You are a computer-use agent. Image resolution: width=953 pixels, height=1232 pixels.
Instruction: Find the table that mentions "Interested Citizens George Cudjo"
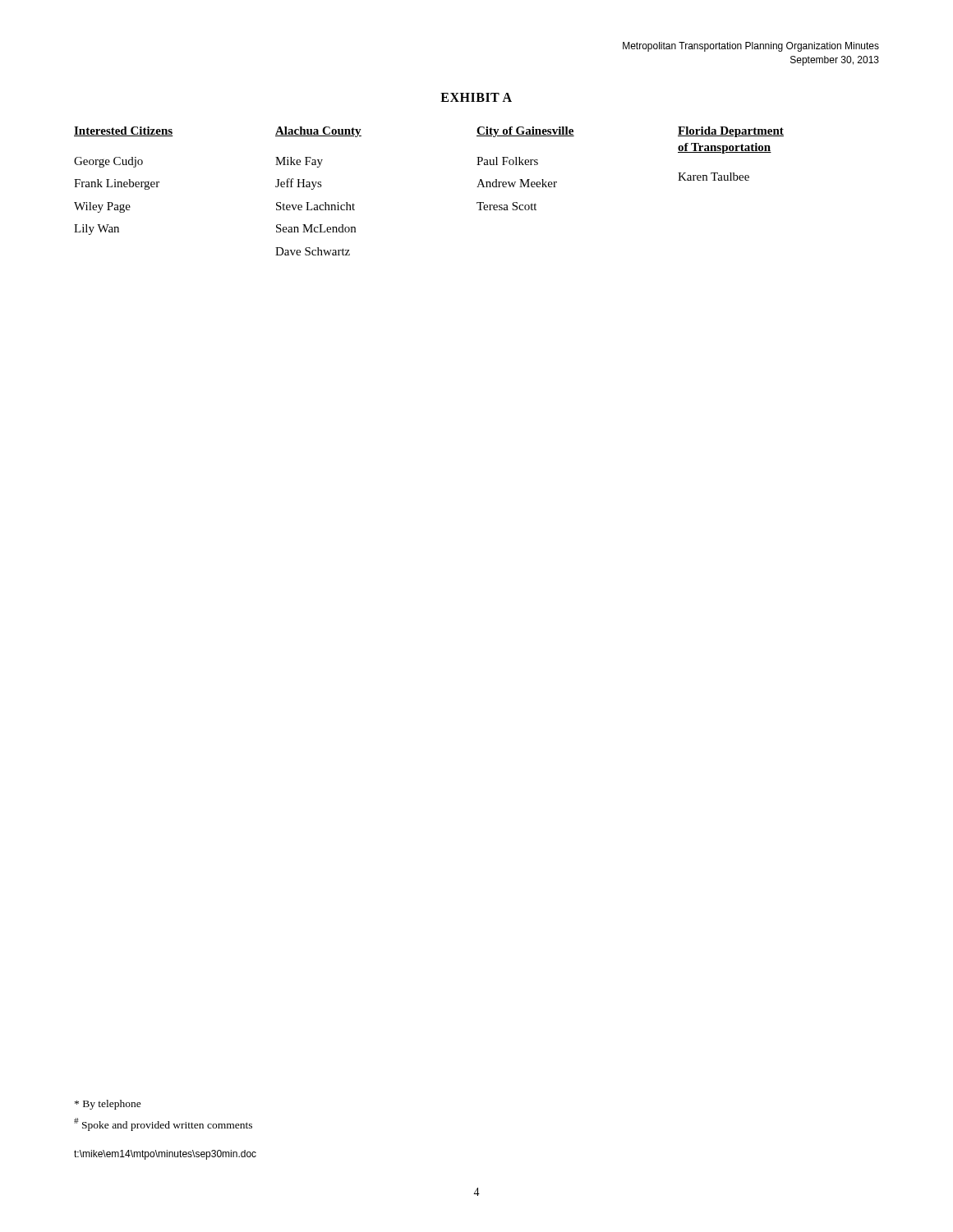[175, 193]
